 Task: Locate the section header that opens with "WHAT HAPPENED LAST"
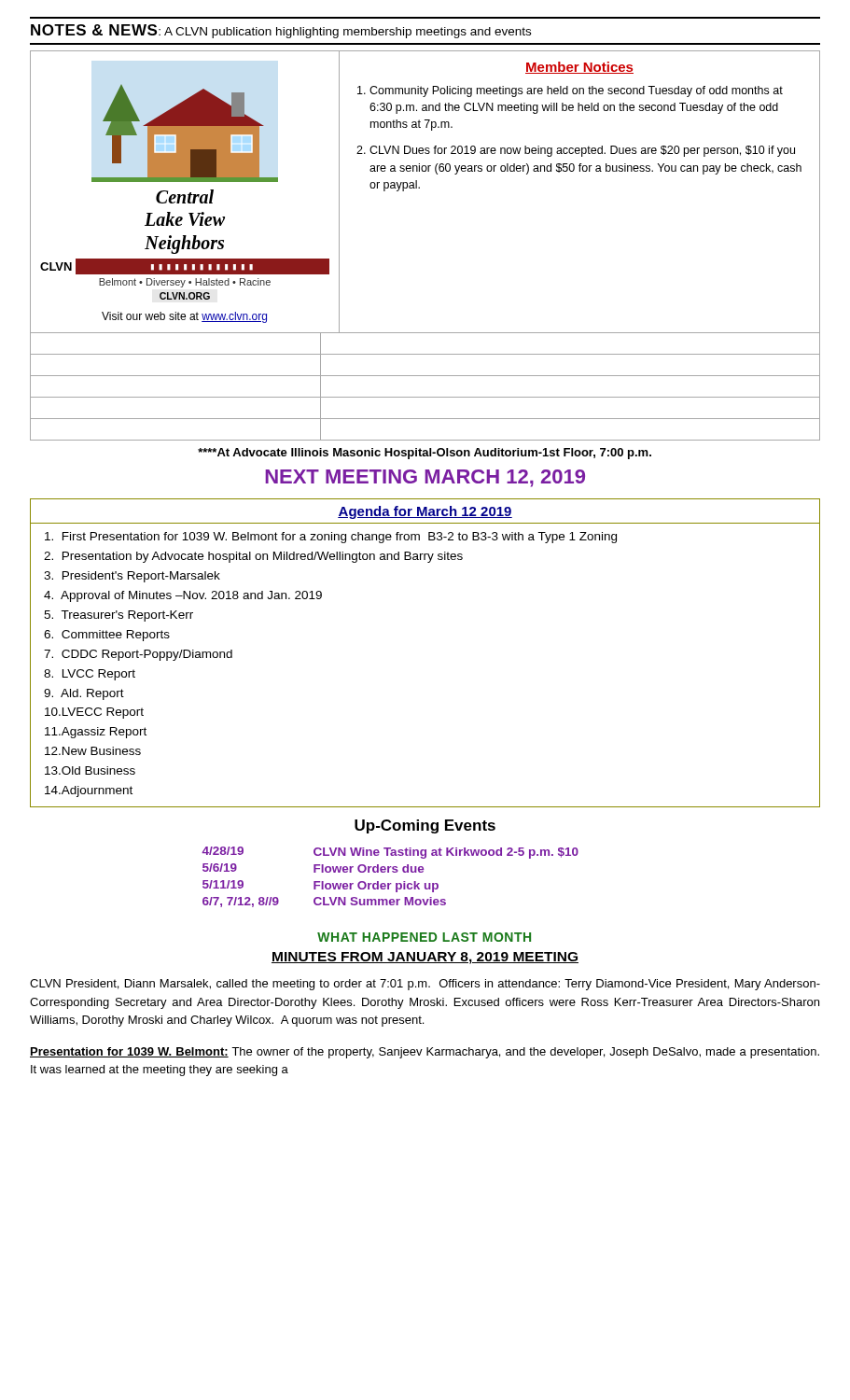coord(425,937)
